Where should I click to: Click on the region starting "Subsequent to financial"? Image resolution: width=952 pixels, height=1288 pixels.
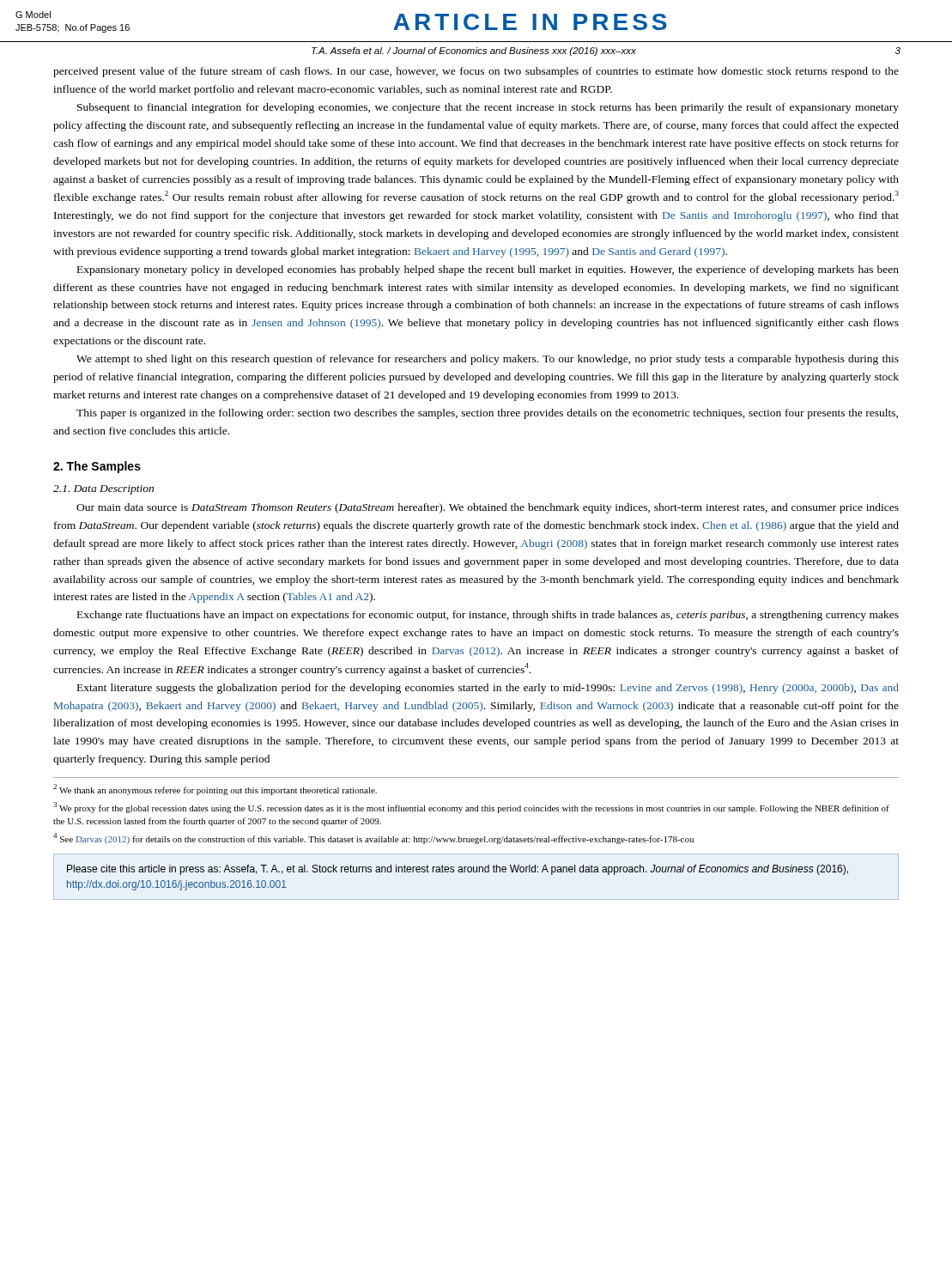(x=476, y=180)
